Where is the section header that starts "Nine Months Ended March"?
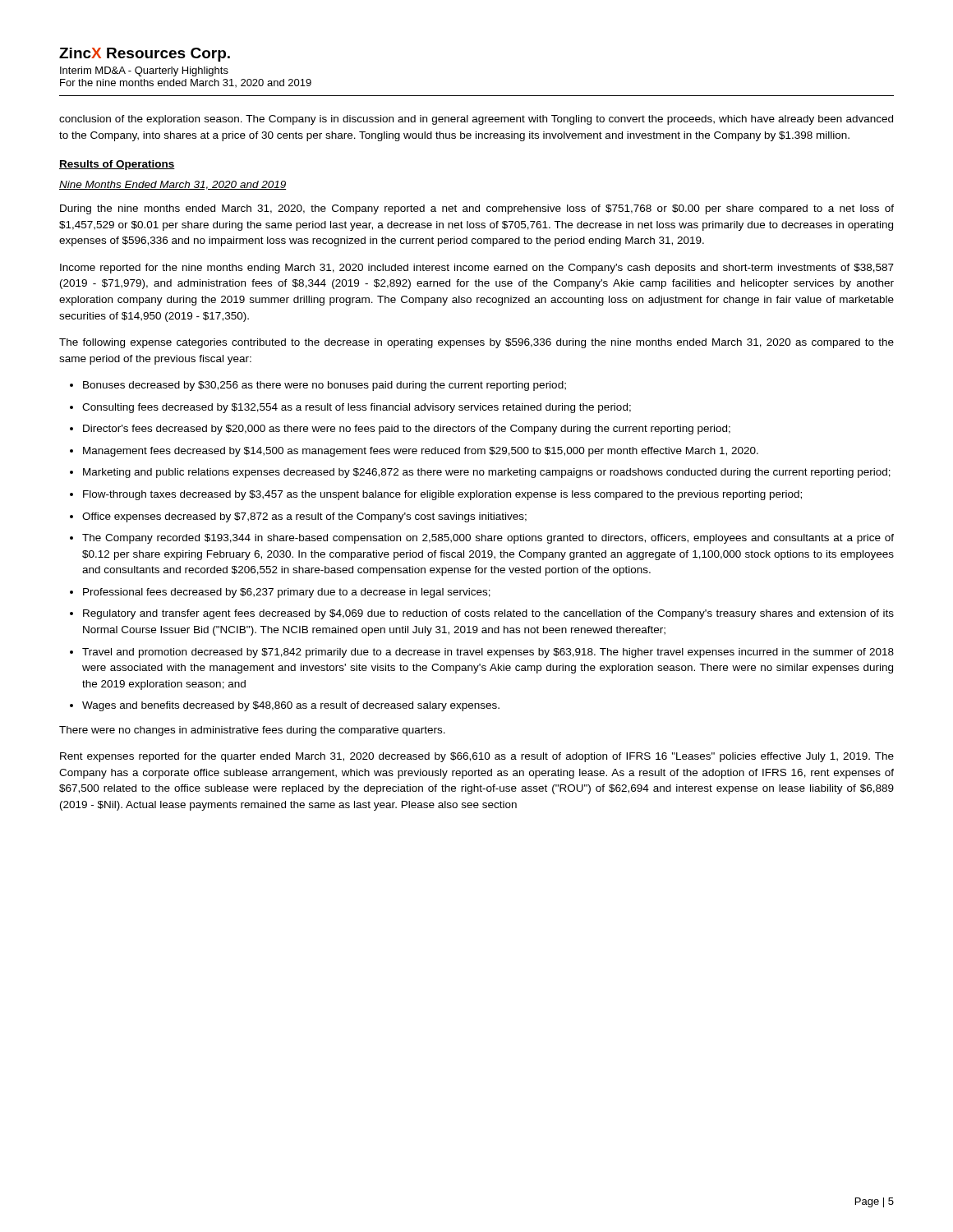This screenshot has width=953, height=1232. [173, 185]
